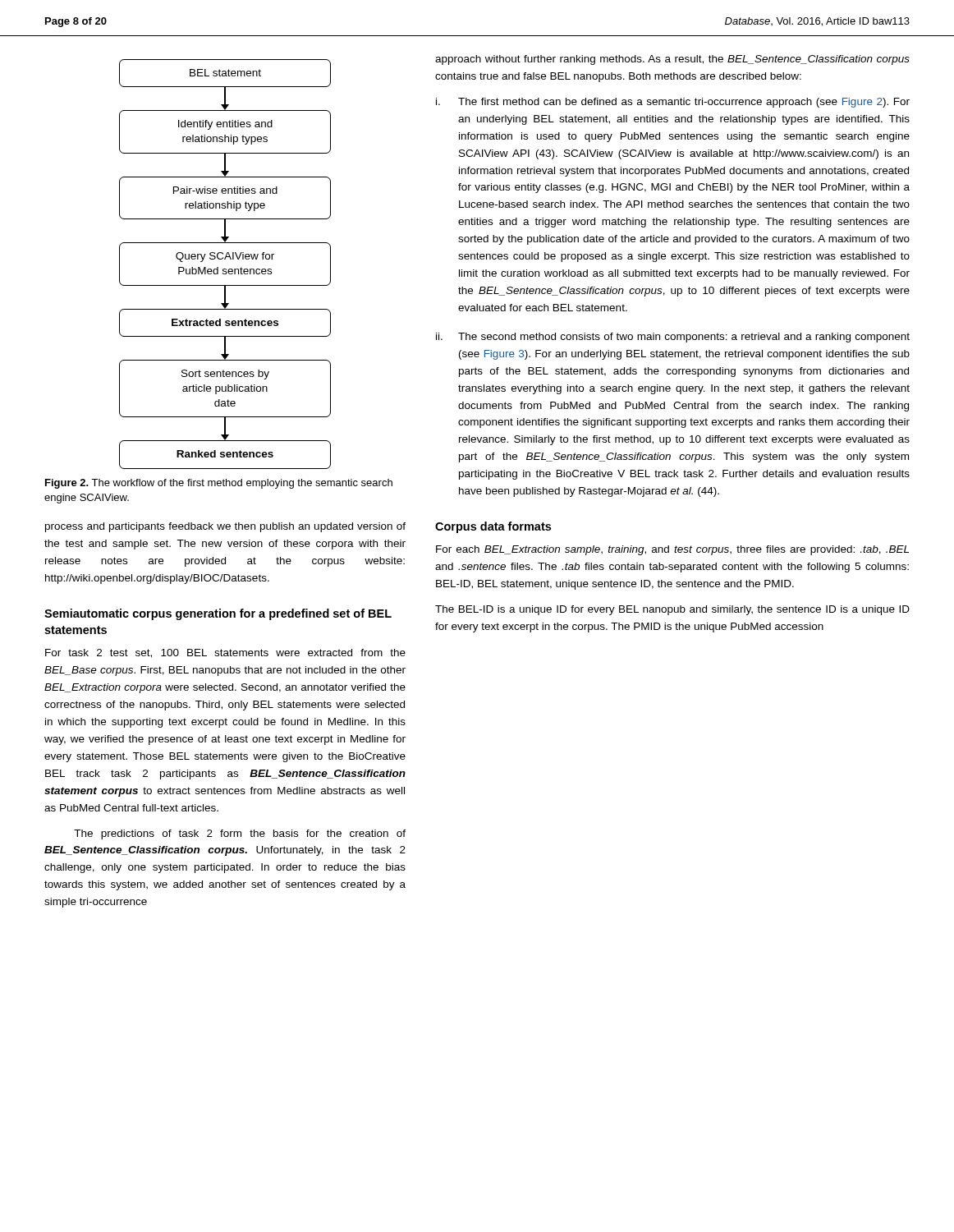This screenshot has height=1232, width=954.
Task: Point to "Corpus data formats"
Action: tap(493, 526)
